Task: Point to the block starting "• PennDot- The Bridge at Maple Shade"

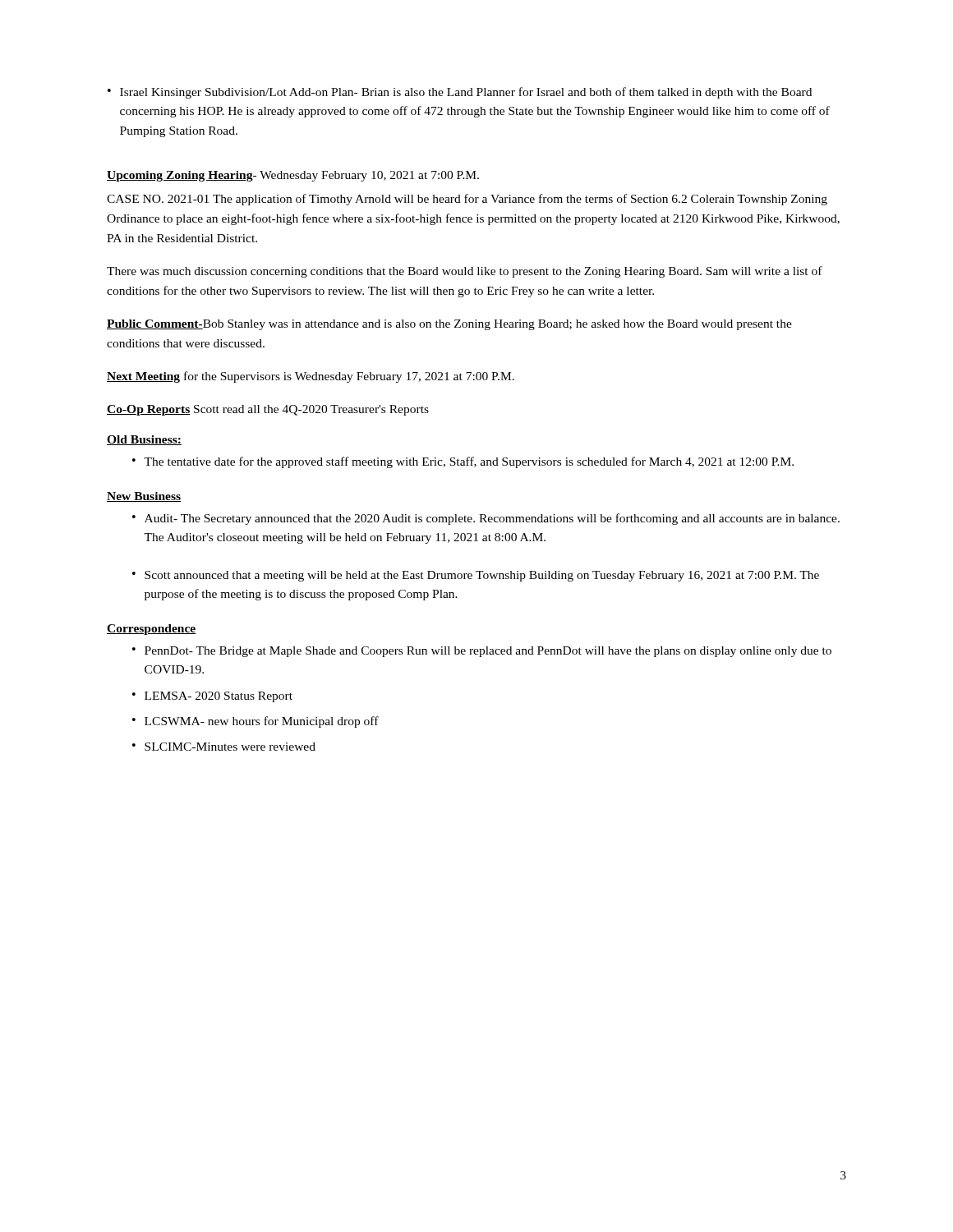Action: pos(476,660)
